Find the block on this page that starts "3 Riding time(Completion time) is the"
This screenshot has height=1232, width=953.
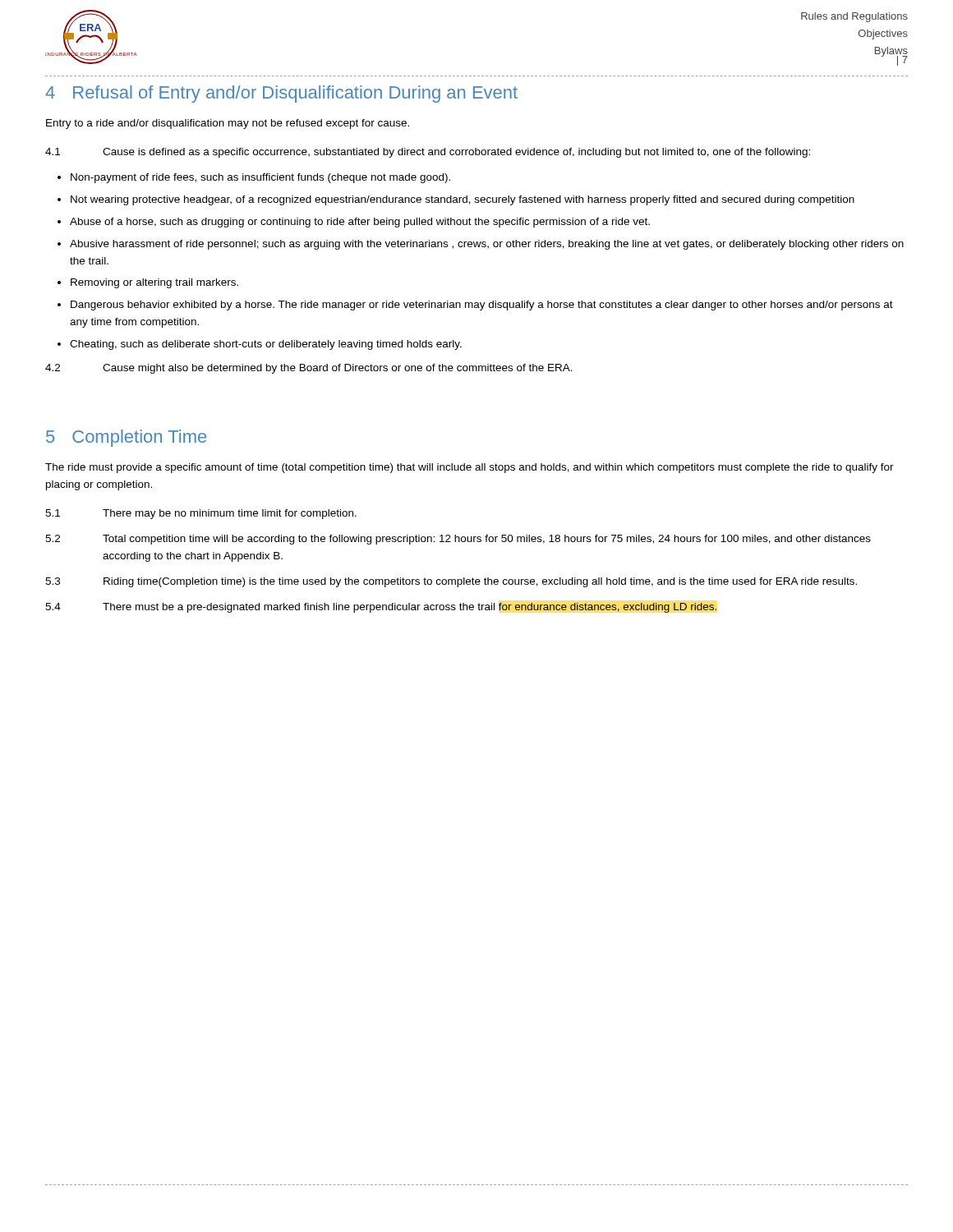point(476,582)
